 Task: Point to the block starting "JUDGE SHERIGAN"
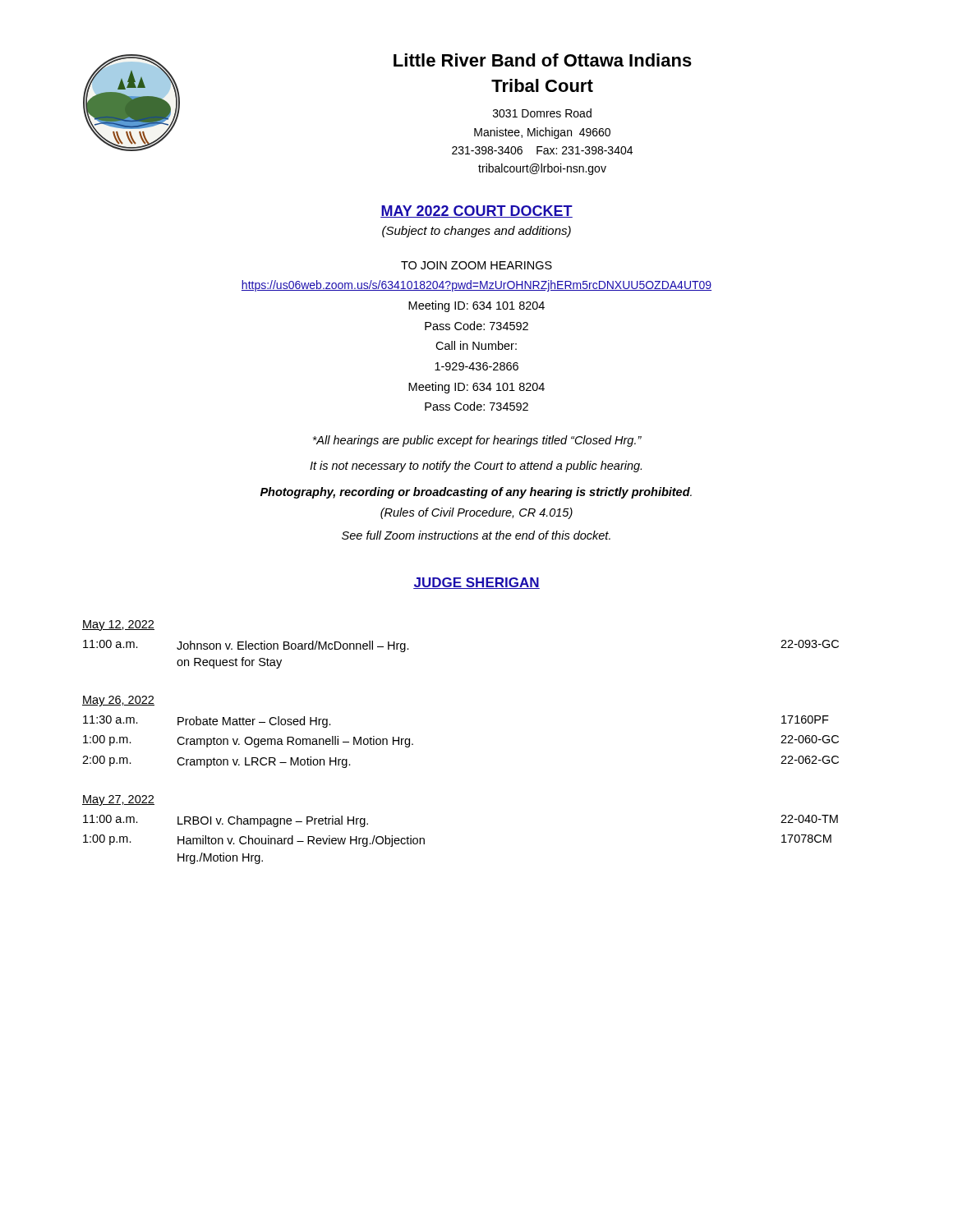click(476, 582)
